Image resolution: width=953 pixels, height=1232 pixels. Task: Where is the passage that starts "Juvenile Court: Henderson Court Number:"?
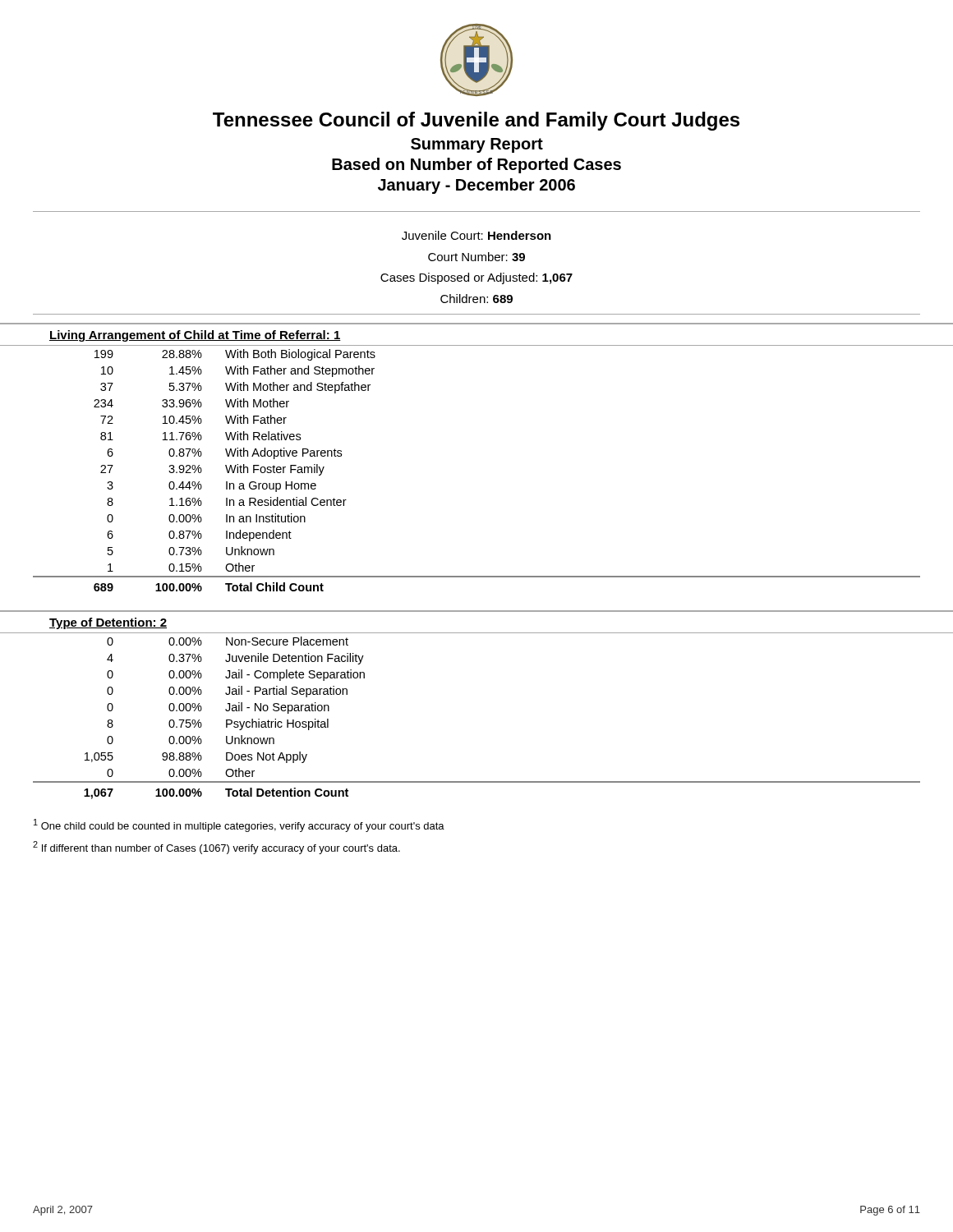click(476, 267)
